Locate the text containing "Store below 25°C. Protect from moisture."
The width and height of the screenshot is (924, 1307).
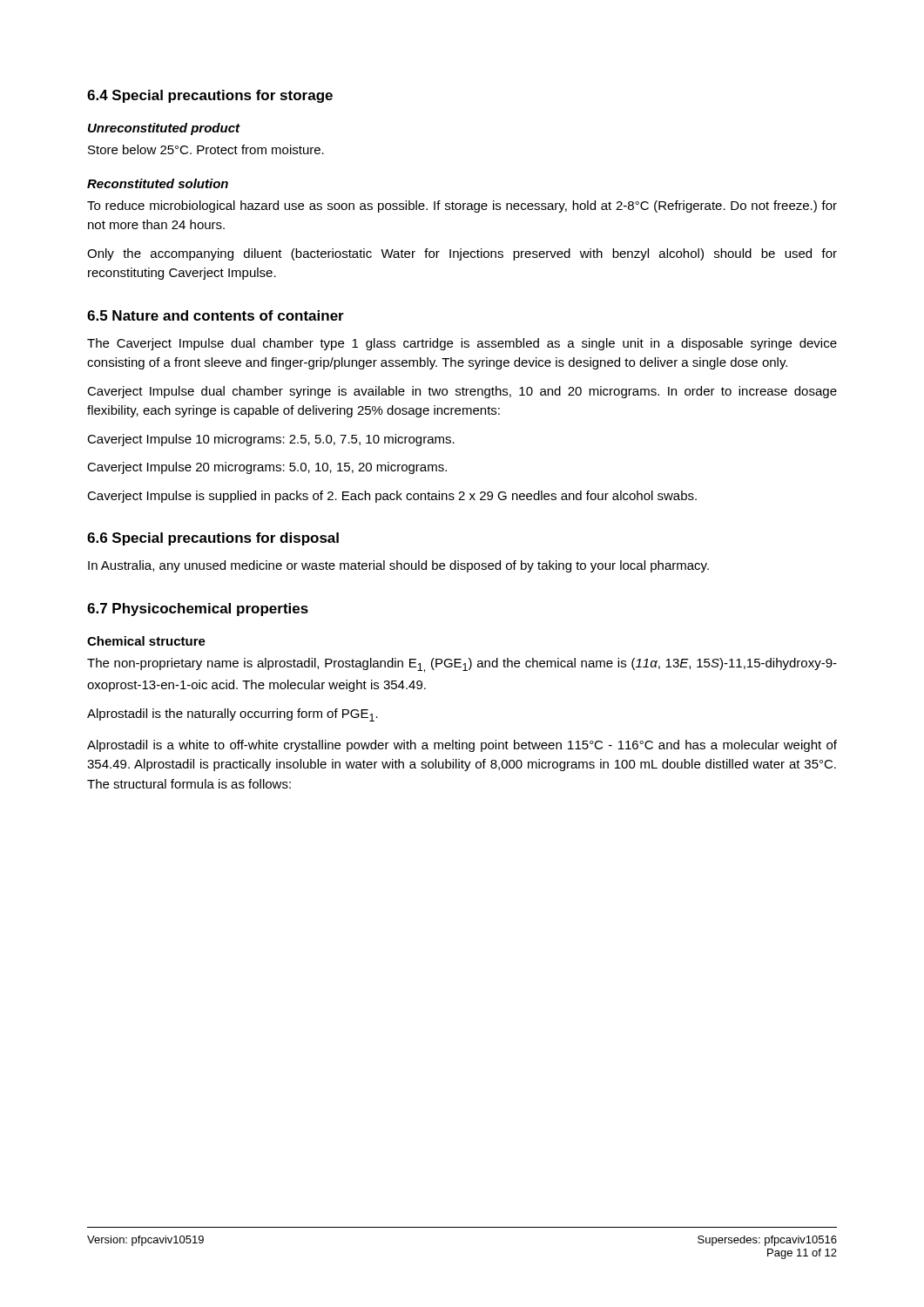(x=206, y=149)
